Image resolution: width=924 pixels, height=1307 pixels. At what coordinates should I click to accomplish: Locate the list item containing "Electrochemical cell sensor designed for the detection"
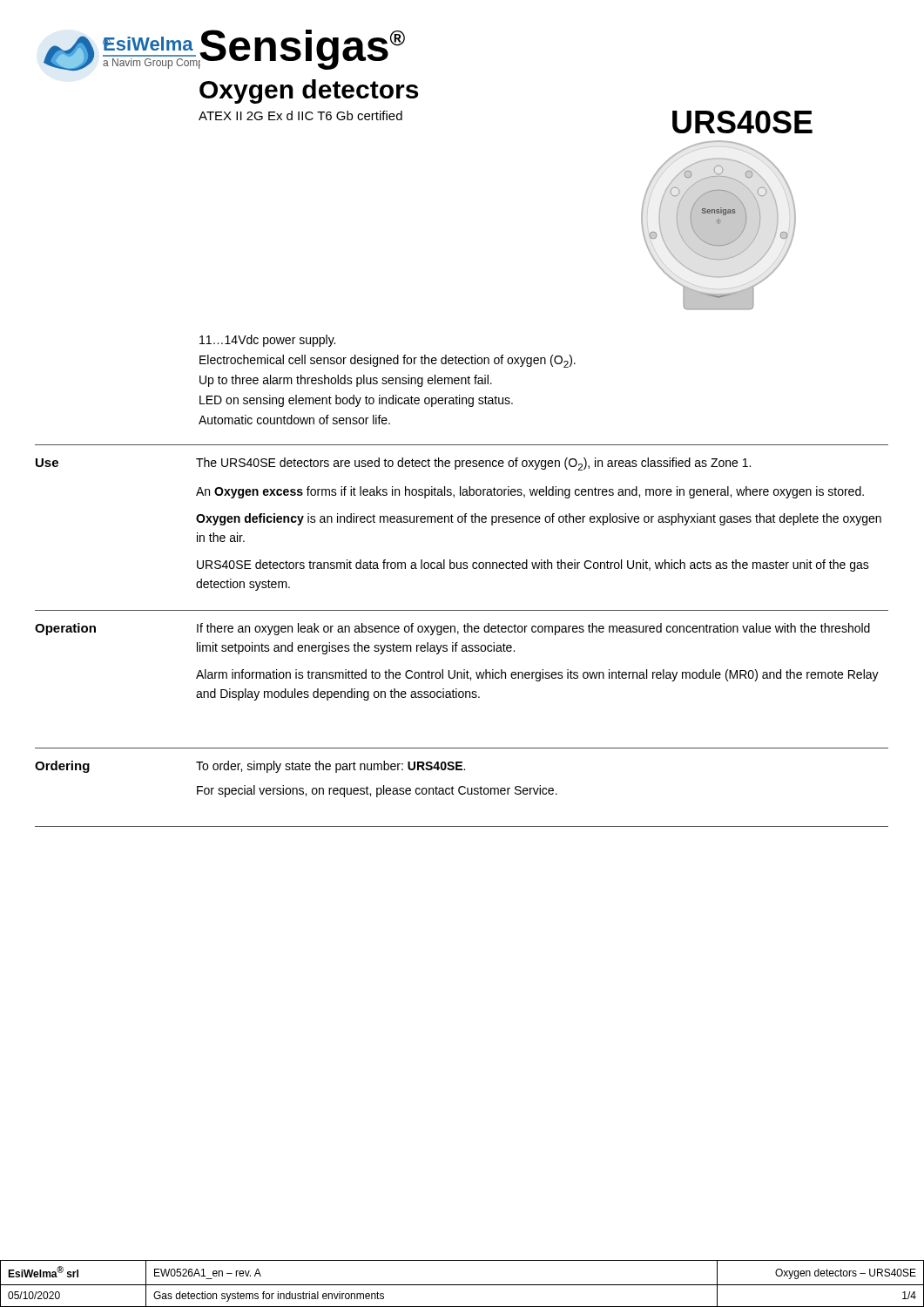[x=387, y=361]
